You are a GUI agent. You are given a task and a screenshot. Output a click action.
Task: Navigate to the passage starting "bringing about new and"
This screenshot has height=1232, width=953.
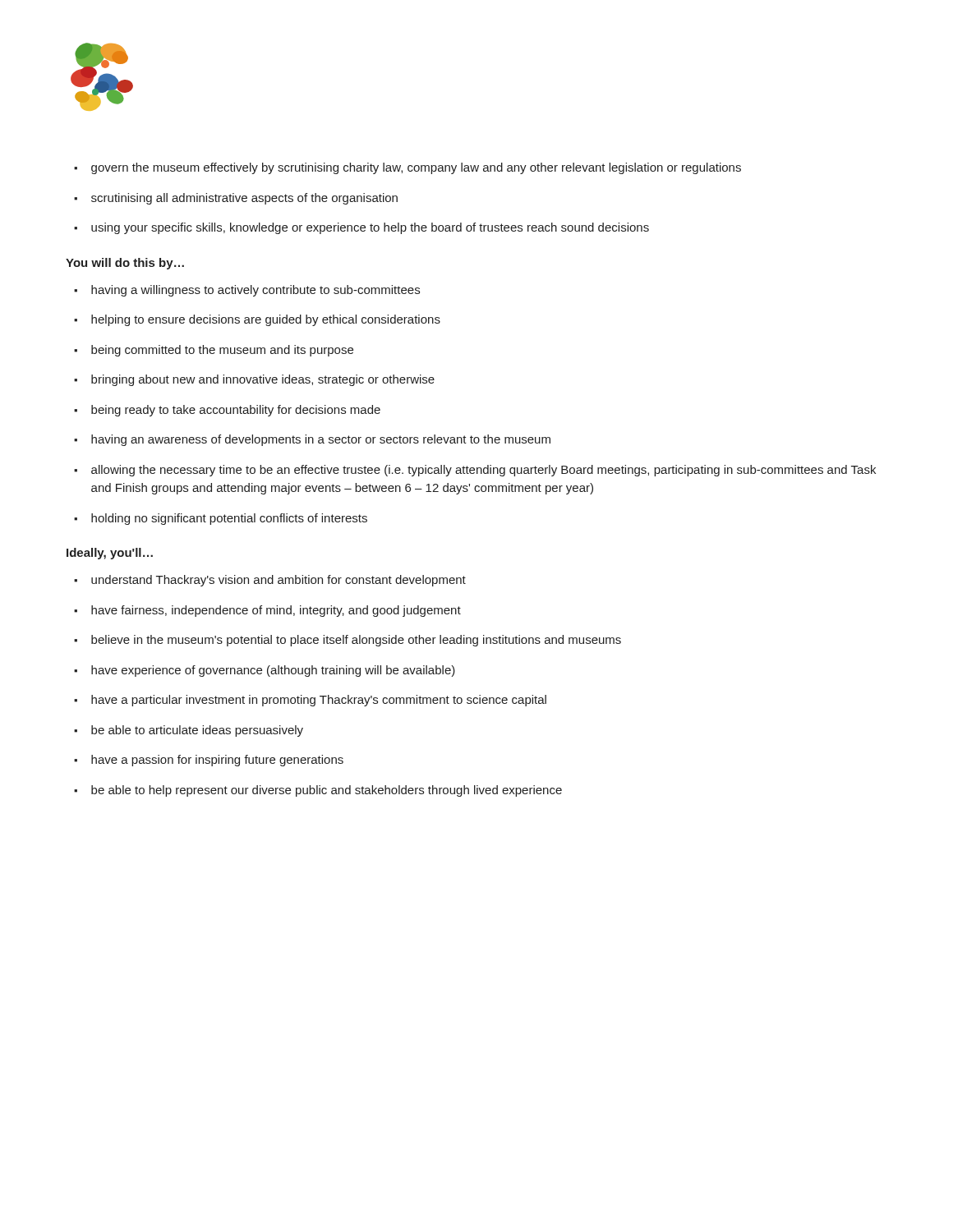[263, 379]
